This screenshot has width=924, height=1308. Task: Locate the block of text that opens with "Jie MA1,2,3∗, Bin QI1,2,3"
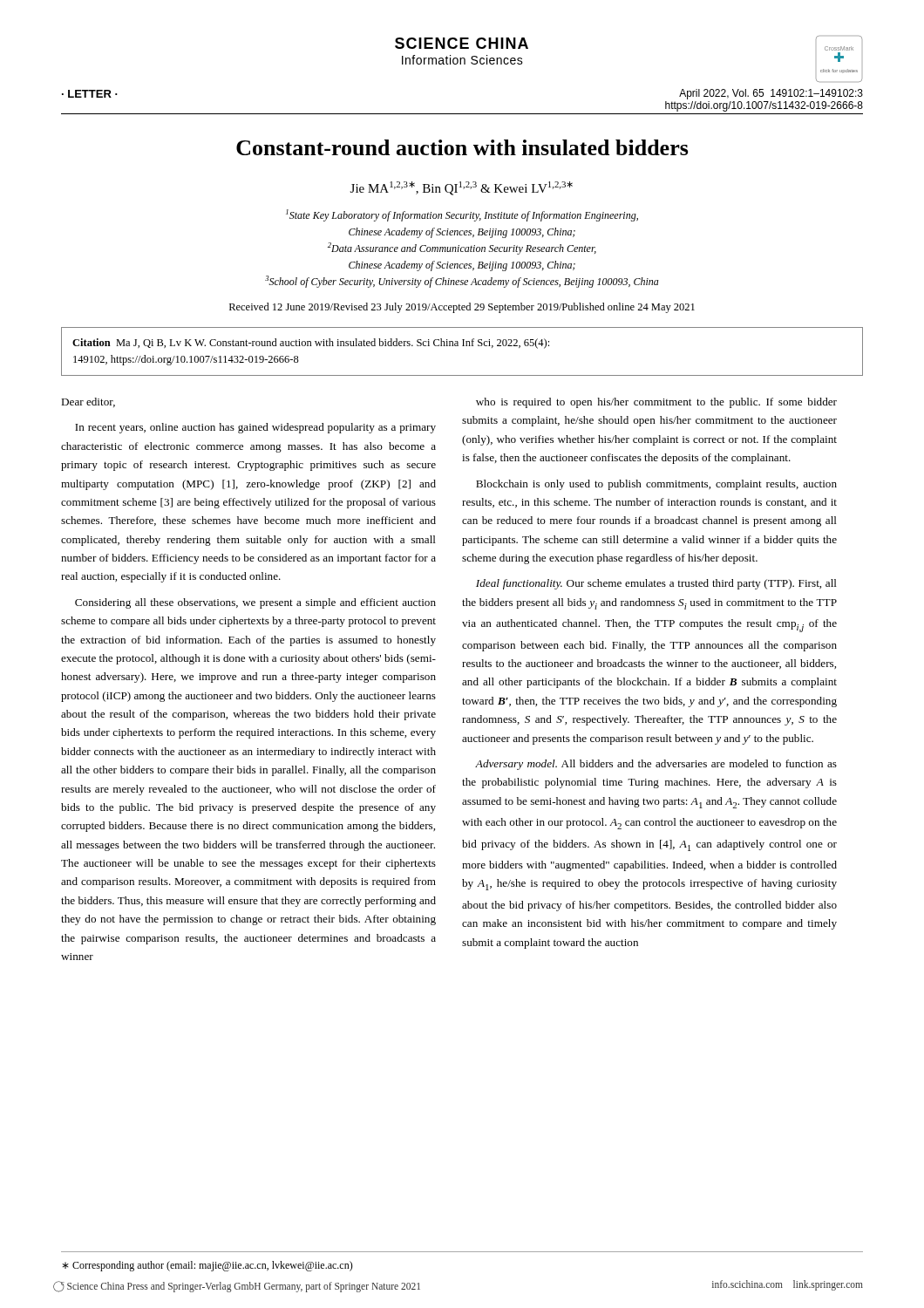coord(462,187)
